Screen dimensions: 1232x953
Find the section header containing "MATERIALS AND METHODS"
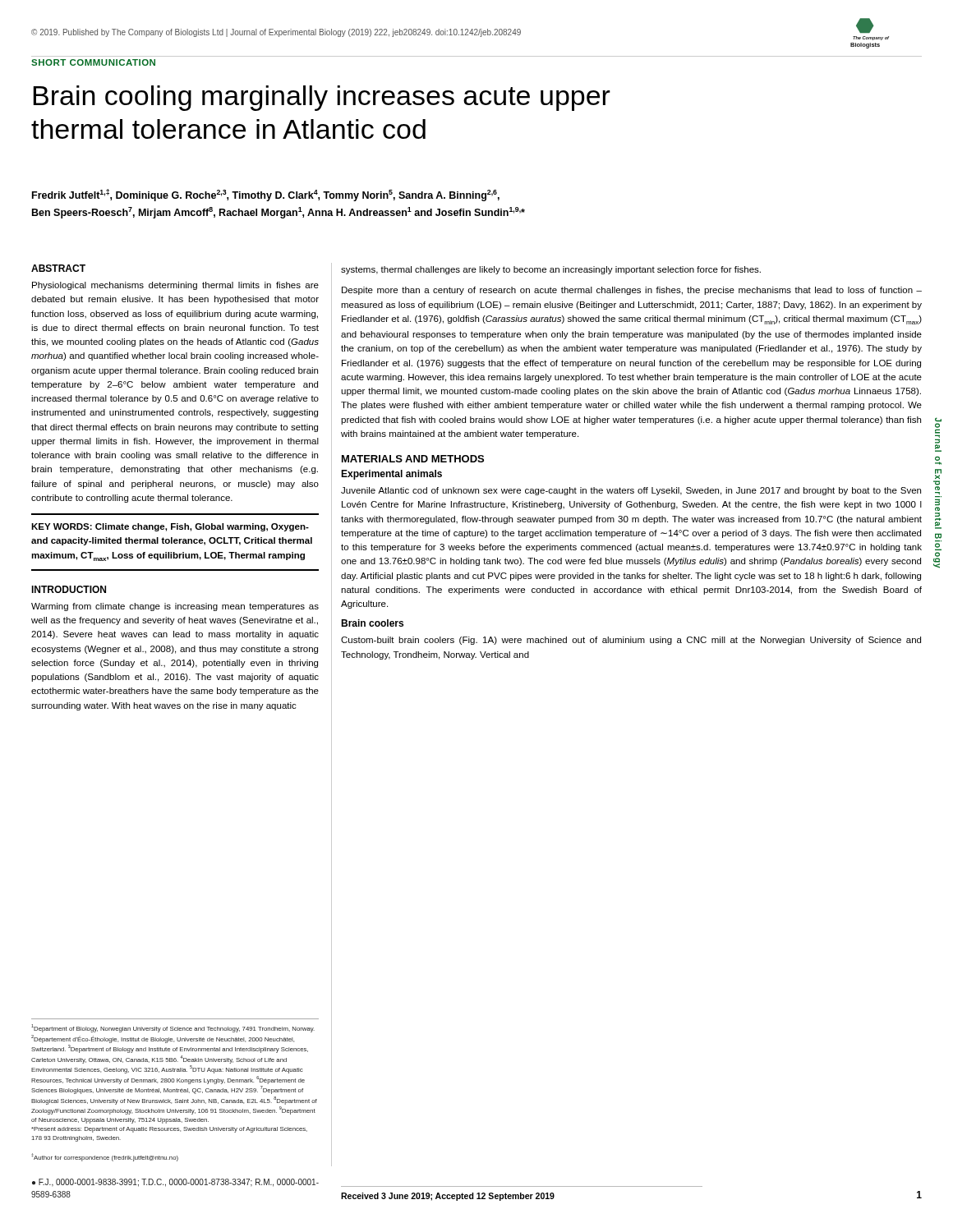(x=413, y=459)
